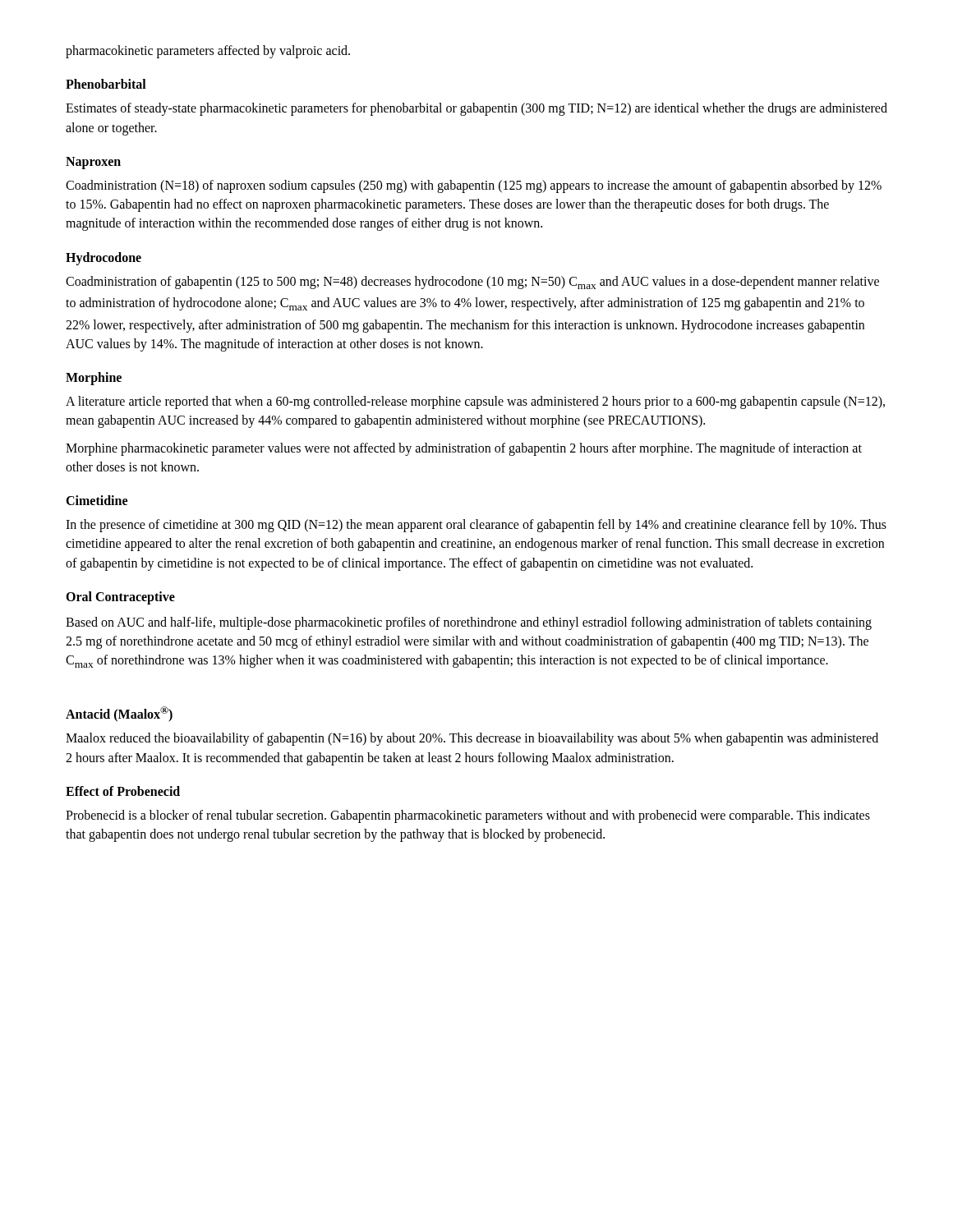
Task: Find the text block that says "Coadministration (N=18) of"
Action: (474, 204)
